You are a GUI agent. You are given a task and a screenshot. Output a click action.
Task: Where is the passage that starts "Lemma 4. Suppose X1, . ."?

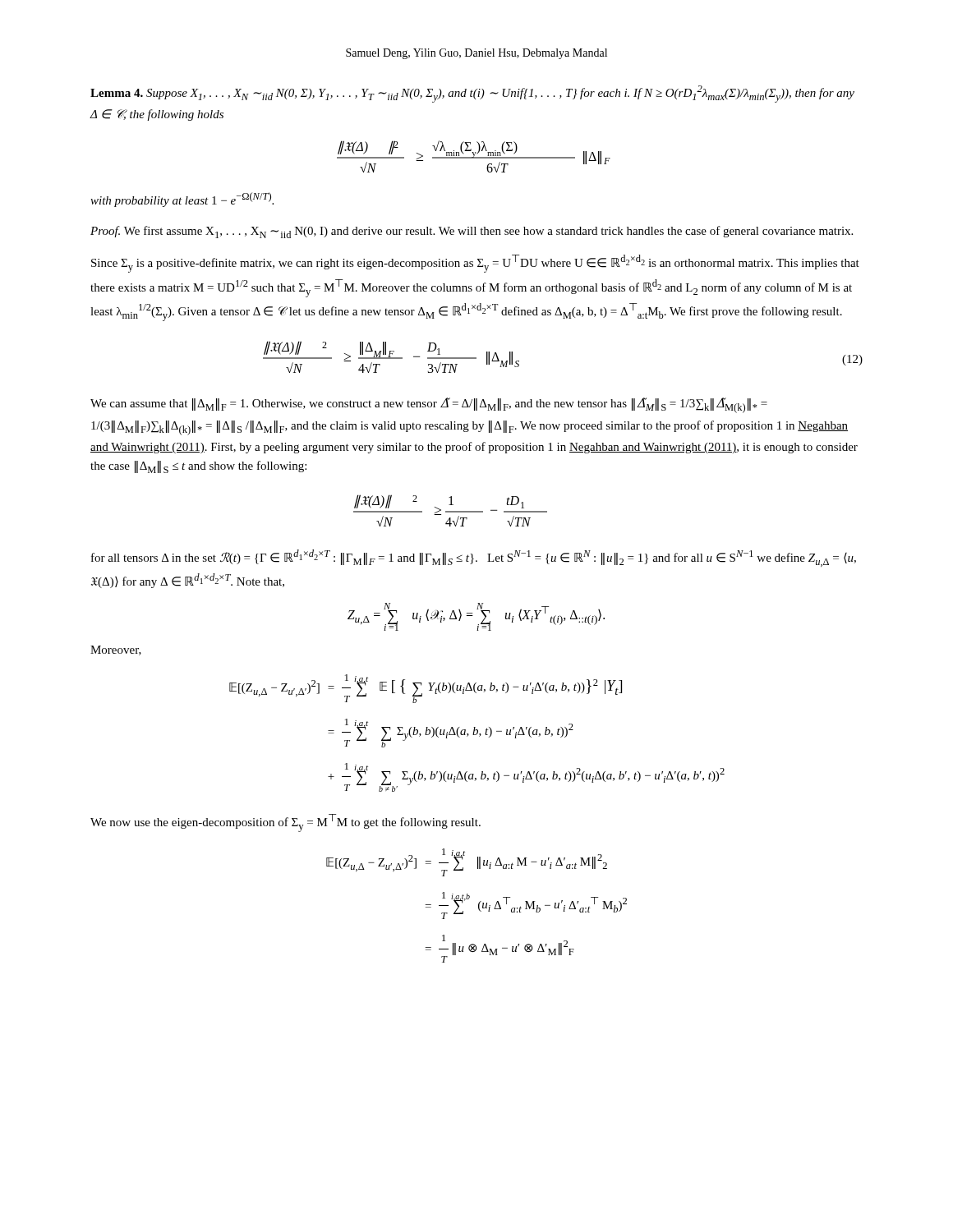(476, 145)
